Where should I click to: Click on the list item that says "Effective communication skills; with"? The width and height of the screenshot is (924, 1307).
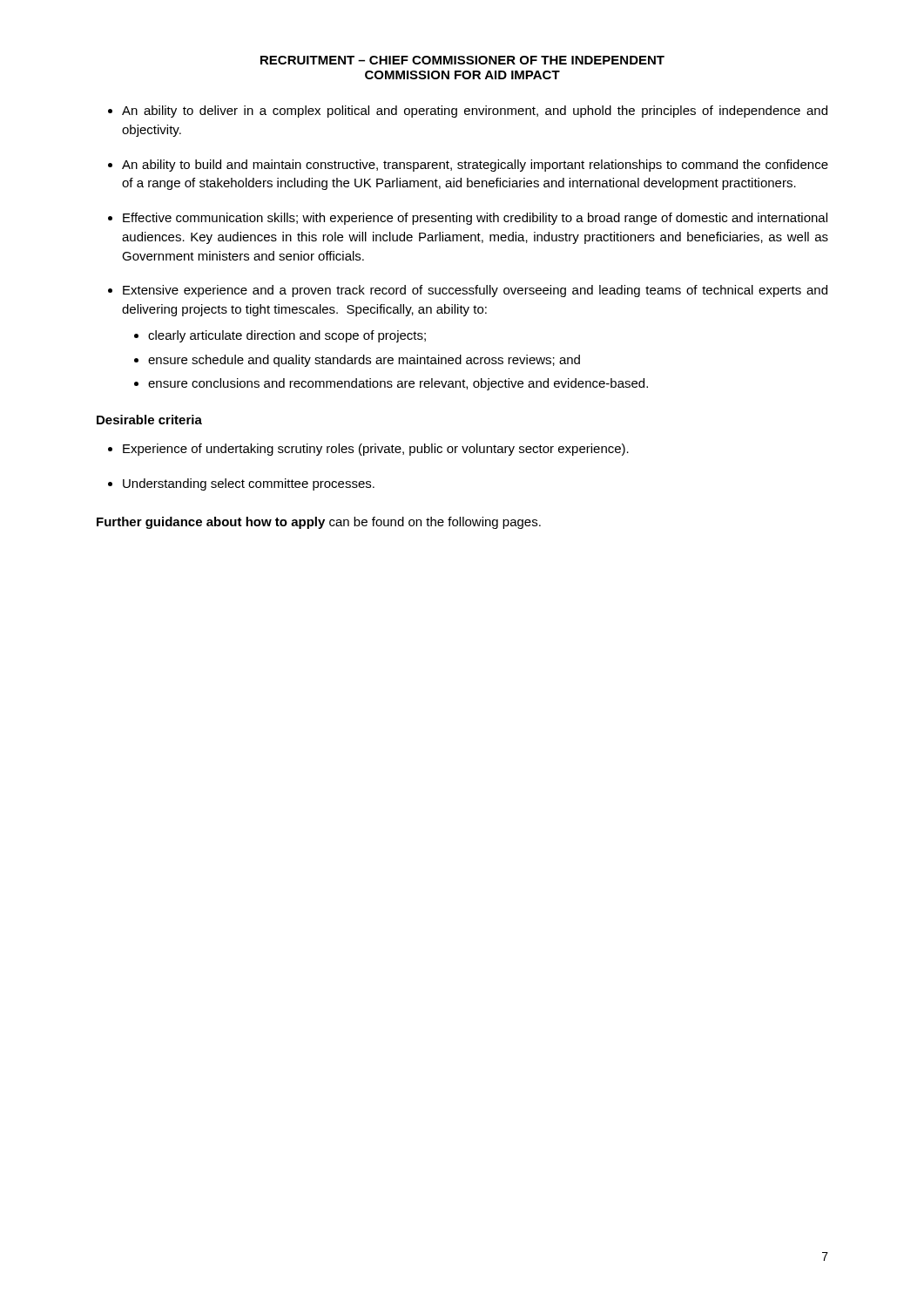(475, 236)
